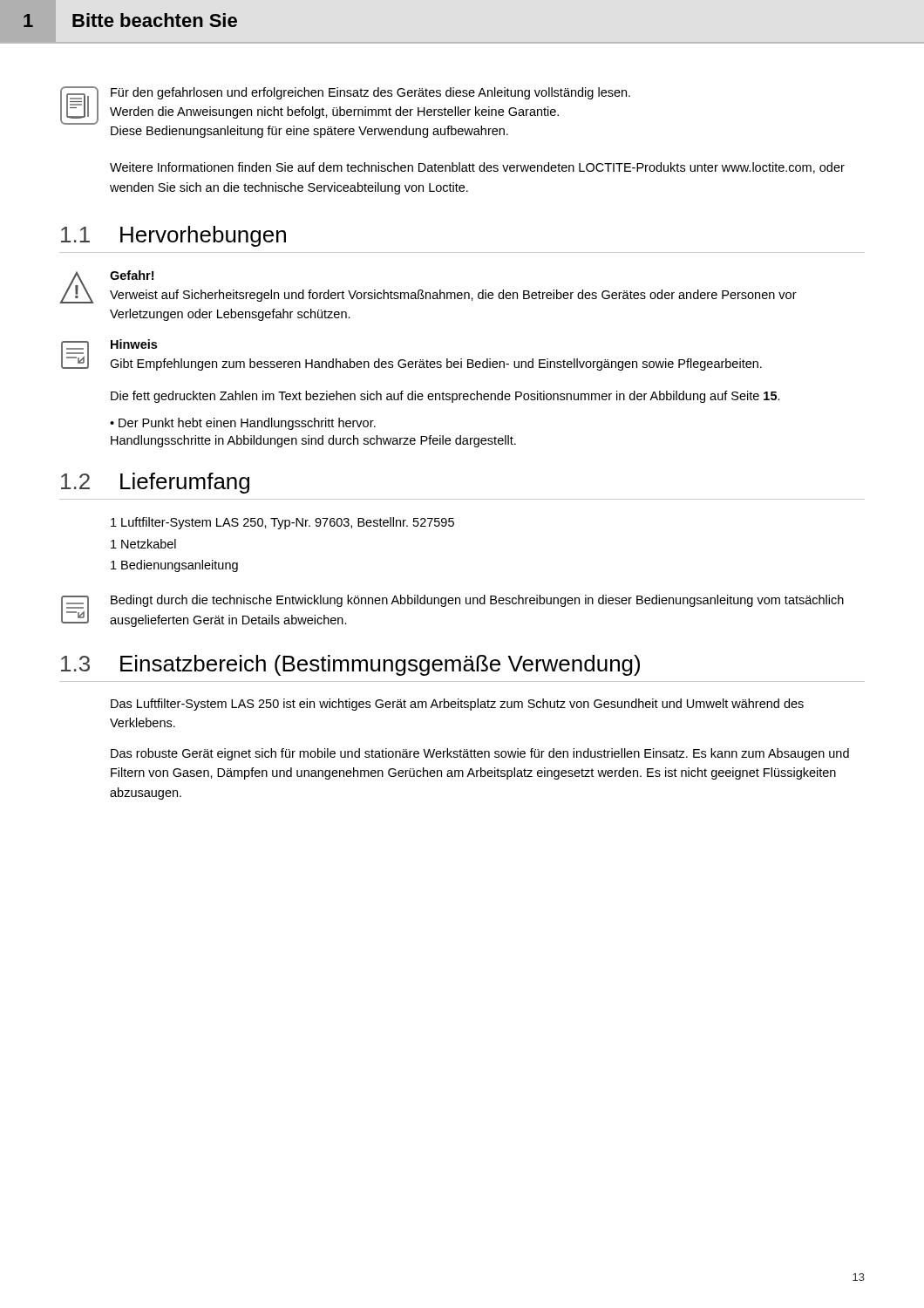924x1308 pixels.
Task: Click on the text starting "Die fett gedruckten Zahlen im Text beziehen"
Action: 487,396
